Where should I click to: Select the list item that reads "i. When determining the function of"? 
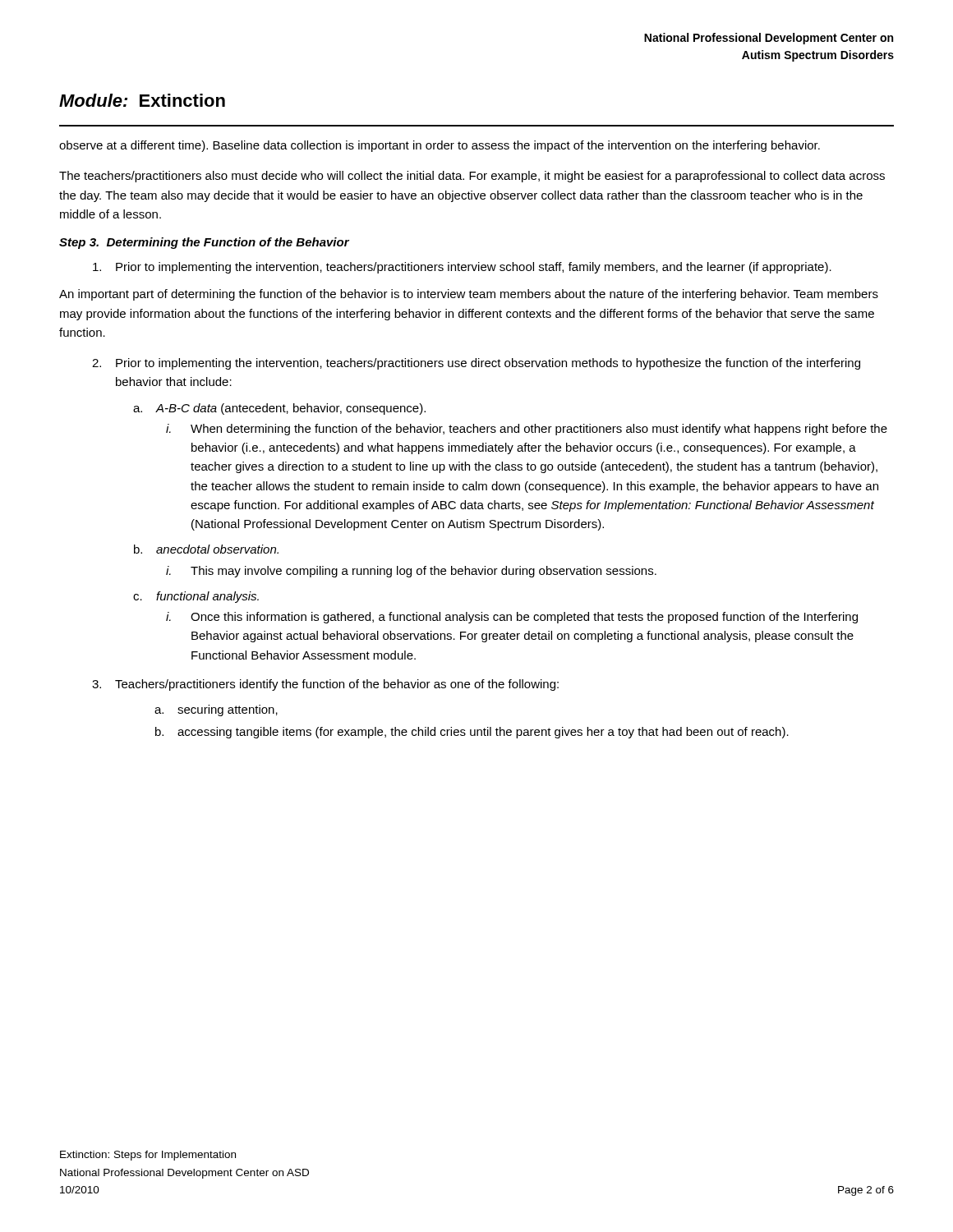[x=530, y=476]
